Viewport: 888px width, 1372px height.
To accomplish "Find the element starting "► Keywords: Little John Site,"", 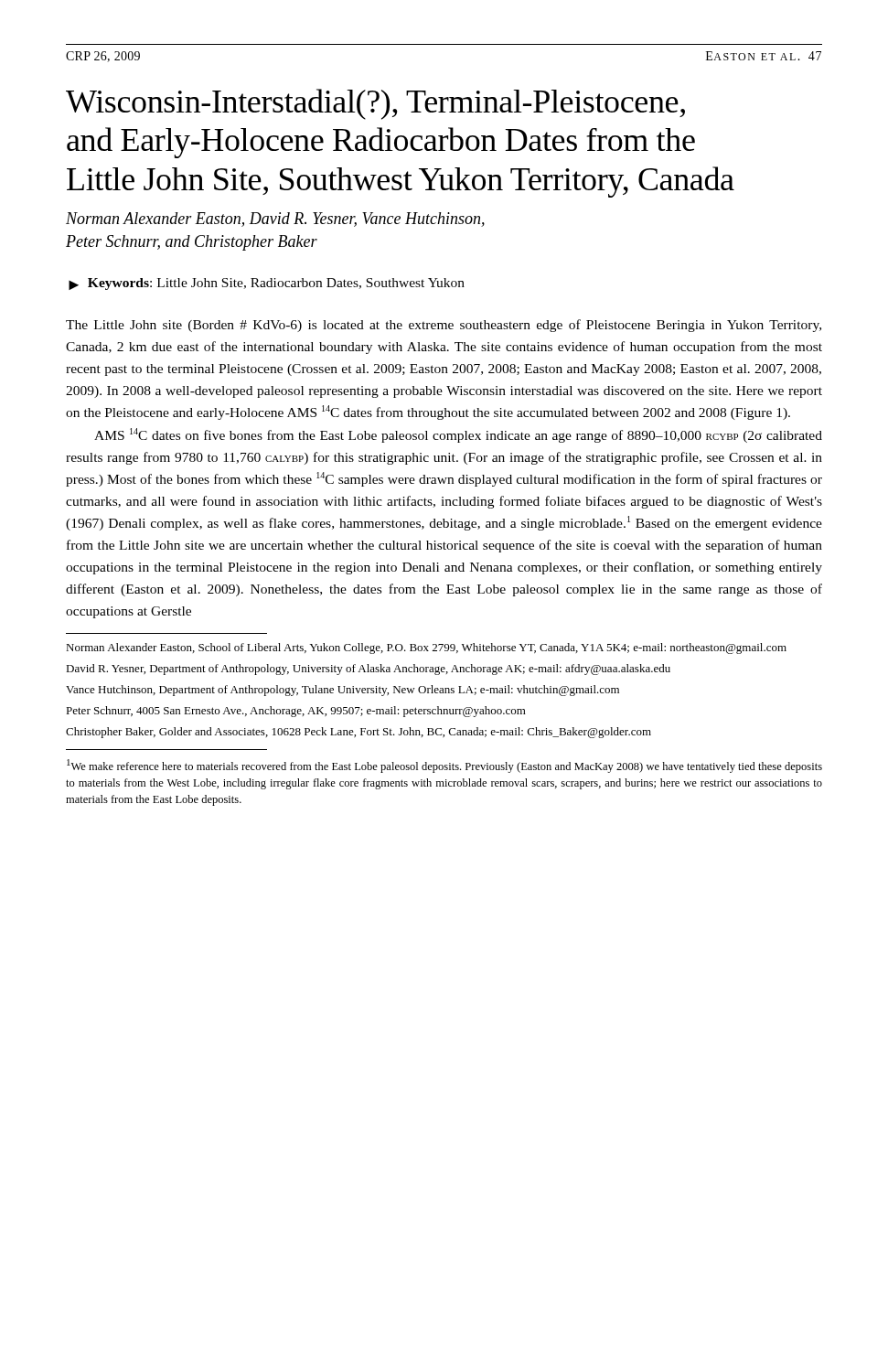I will pos(265,285).
